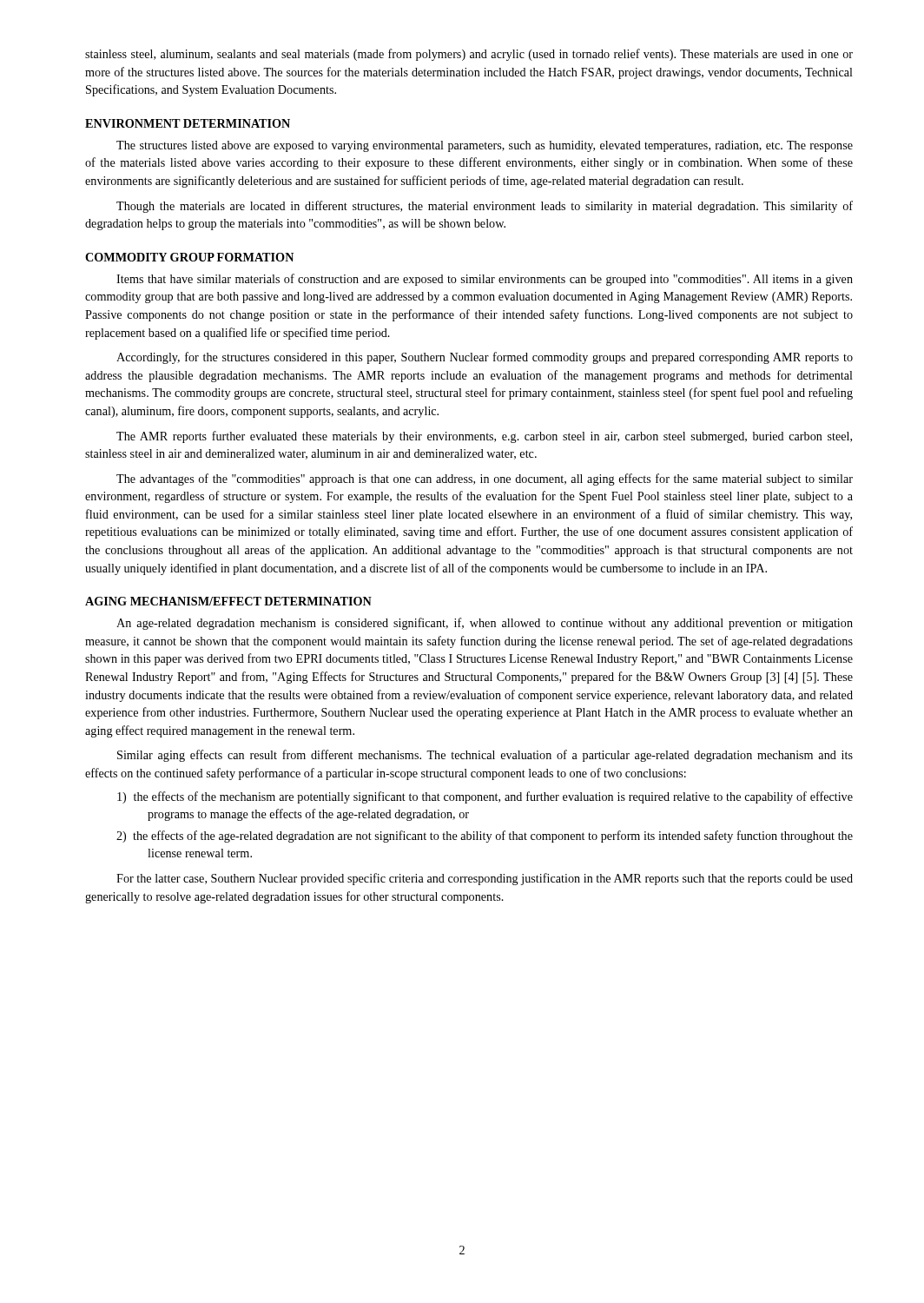Click where it says "AGING MECHANISM/EFFECT DETERMINATION"
The image size is (924, 1303).
pyautogui.click(x=228, y=601)
